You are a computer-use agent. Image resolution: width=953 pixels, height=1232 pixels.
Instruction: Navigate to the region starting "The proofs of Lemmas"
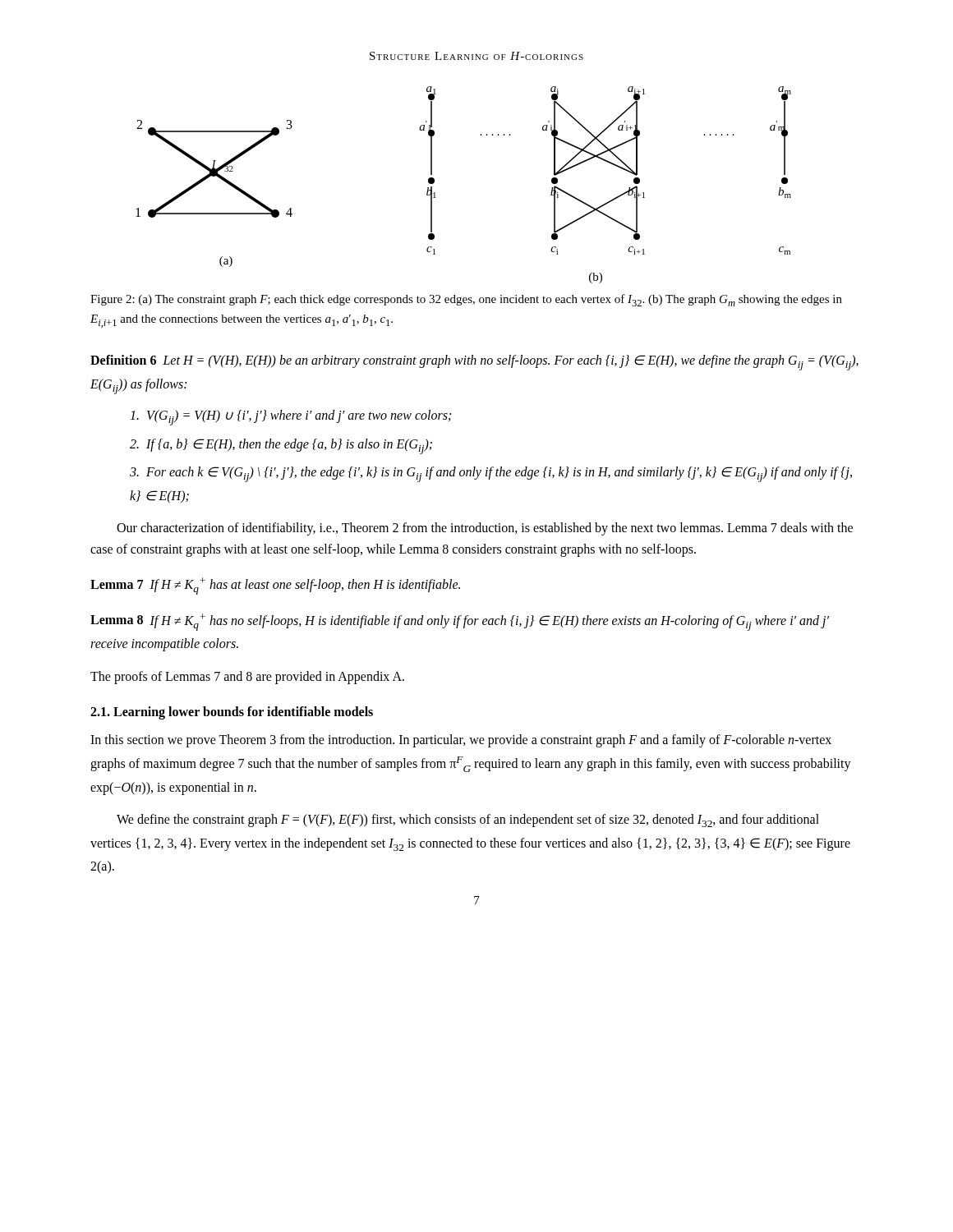click(x=248, y=676)
